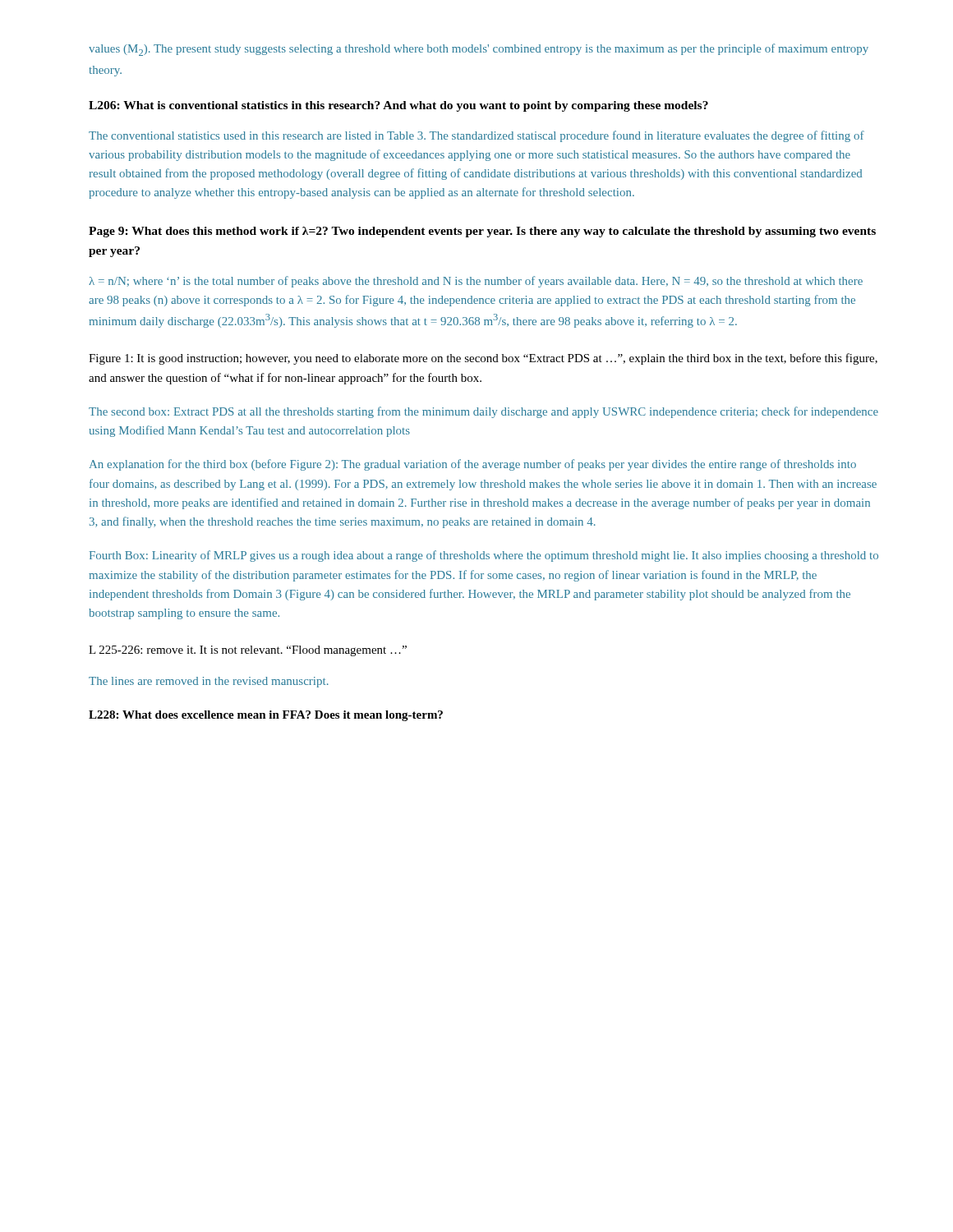Screen dimensions: 1232x953
Task: Where is the passage that starts "λ = n/N; where ‘n’ is the"?
Action: pos(484,301)
